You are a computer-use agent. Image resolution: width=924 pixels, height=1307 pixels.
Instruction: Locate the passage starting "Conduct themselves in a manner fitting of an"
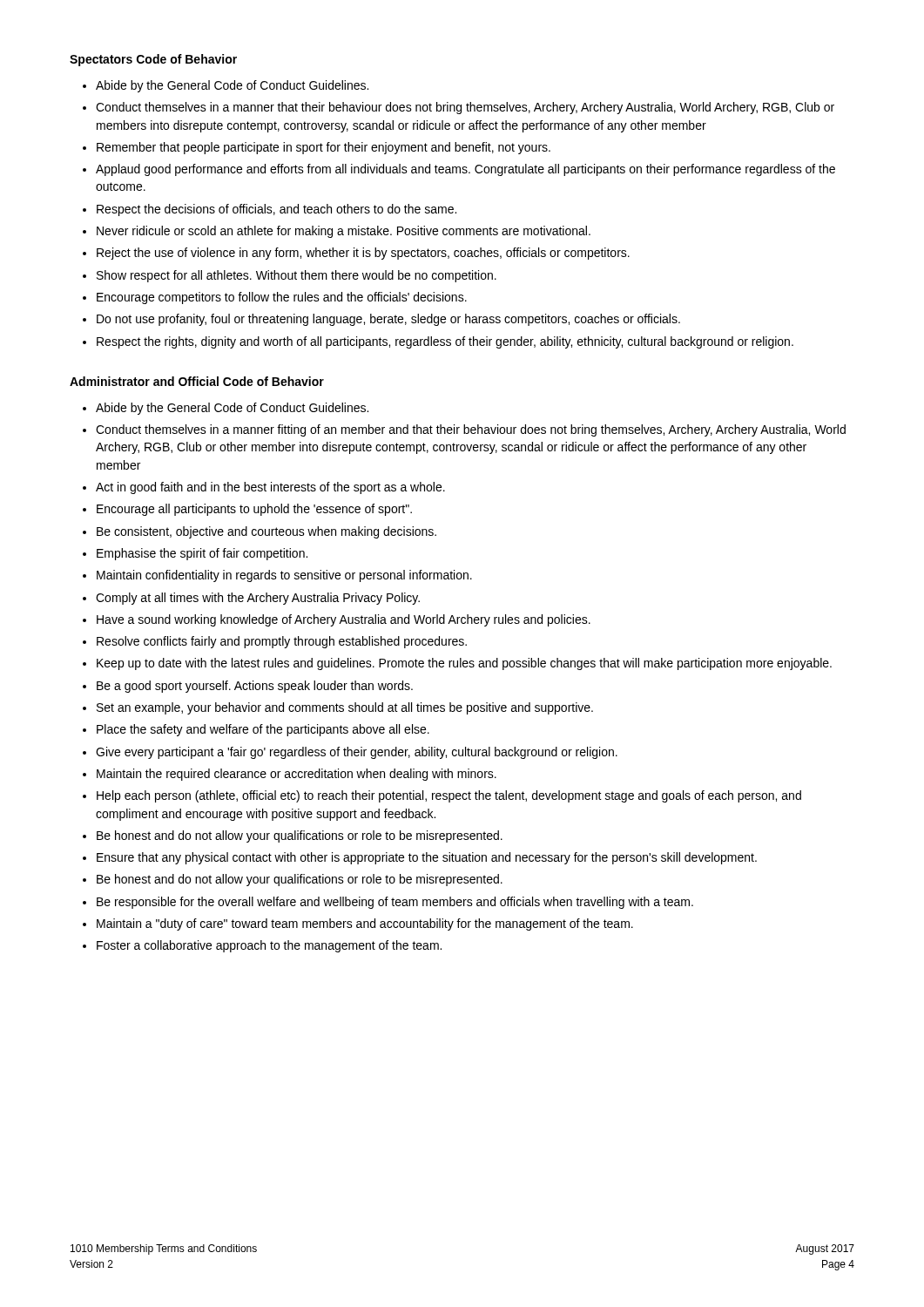[x=475, y=448]
